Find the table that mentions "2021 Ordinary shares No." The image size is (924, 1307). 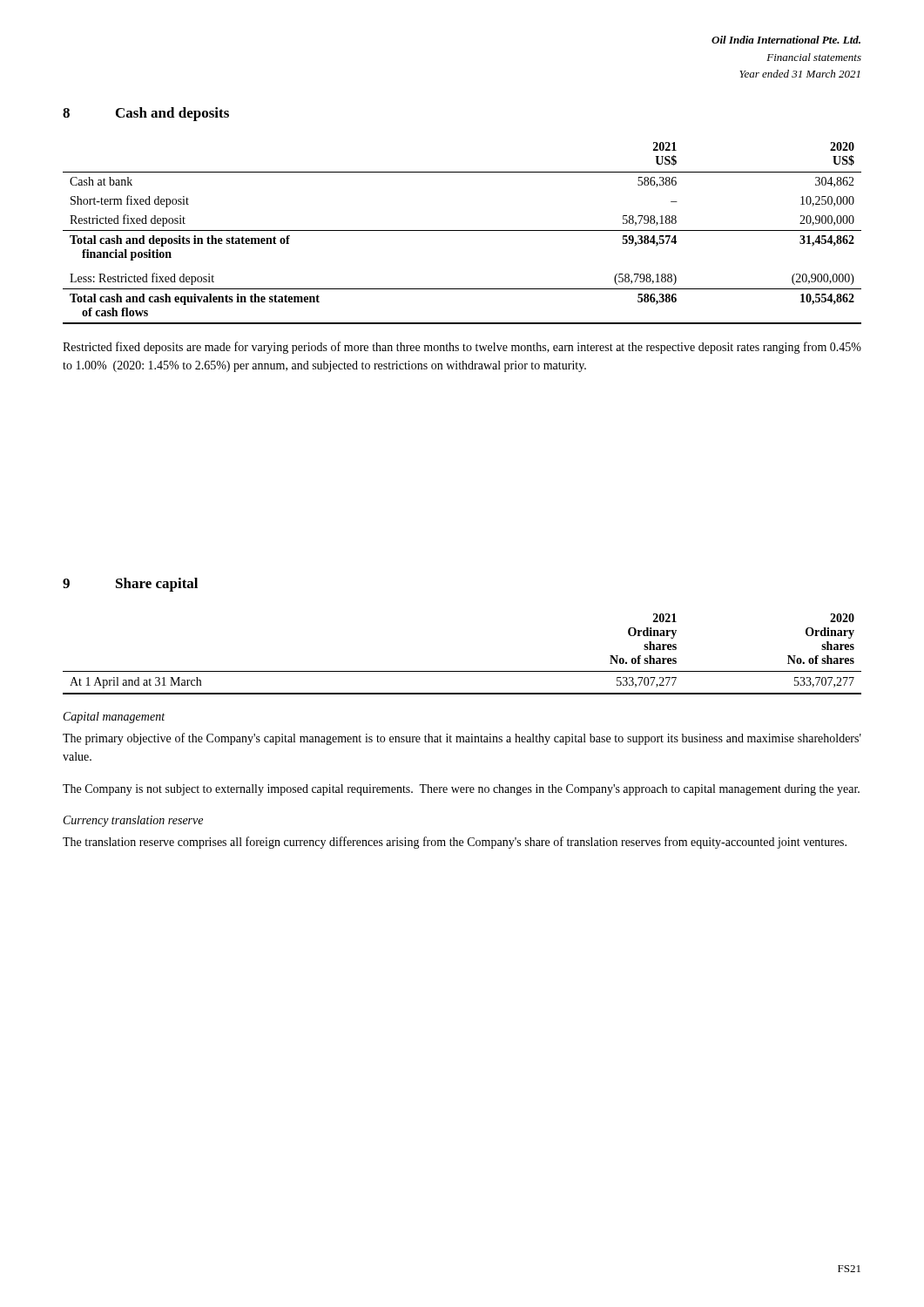[x=462, y=651]
